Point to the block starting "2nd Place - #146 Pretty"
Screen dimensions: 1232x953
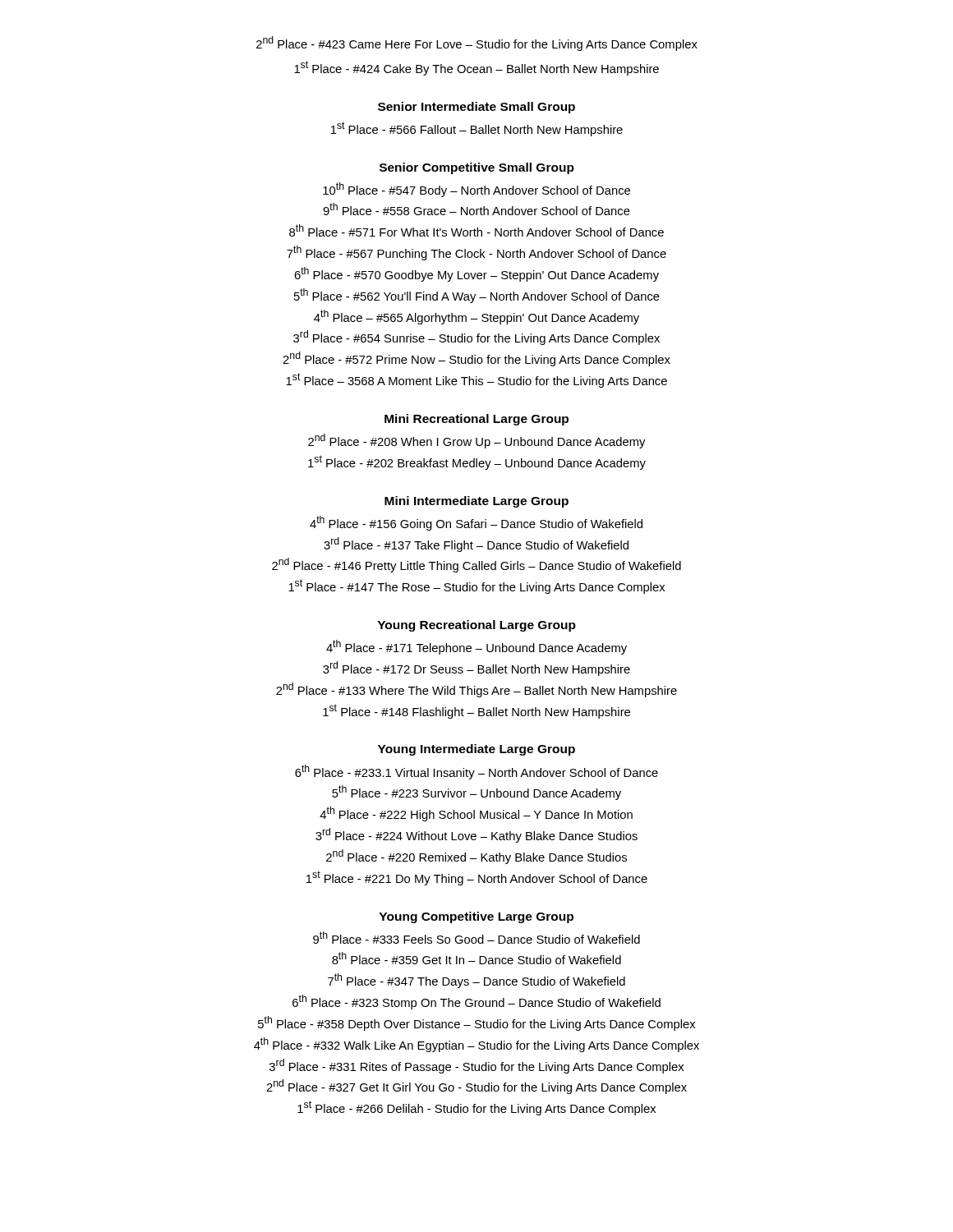[476, 565]
